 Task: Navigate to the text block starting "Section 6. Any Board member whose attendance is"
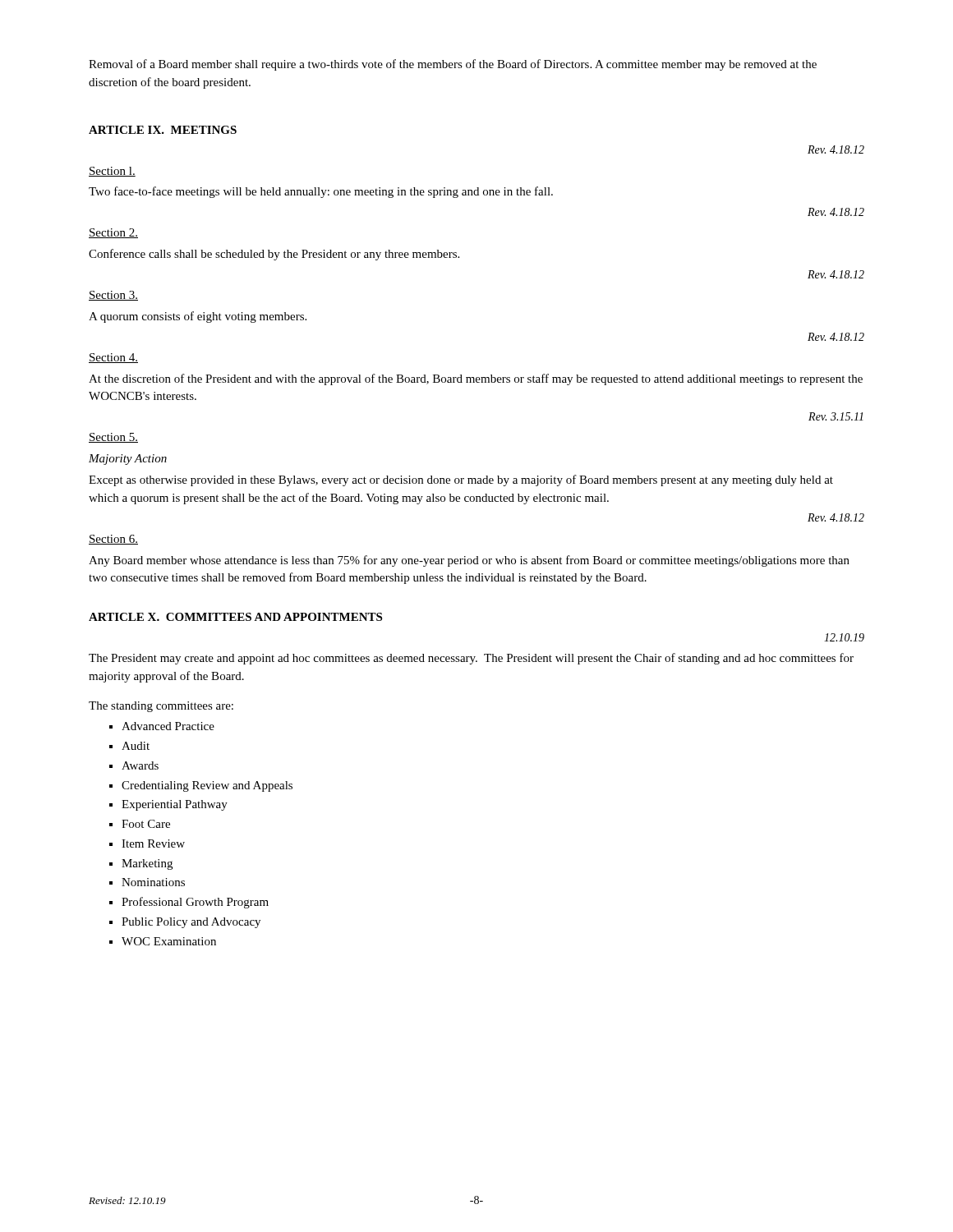[x=476, y=559]
